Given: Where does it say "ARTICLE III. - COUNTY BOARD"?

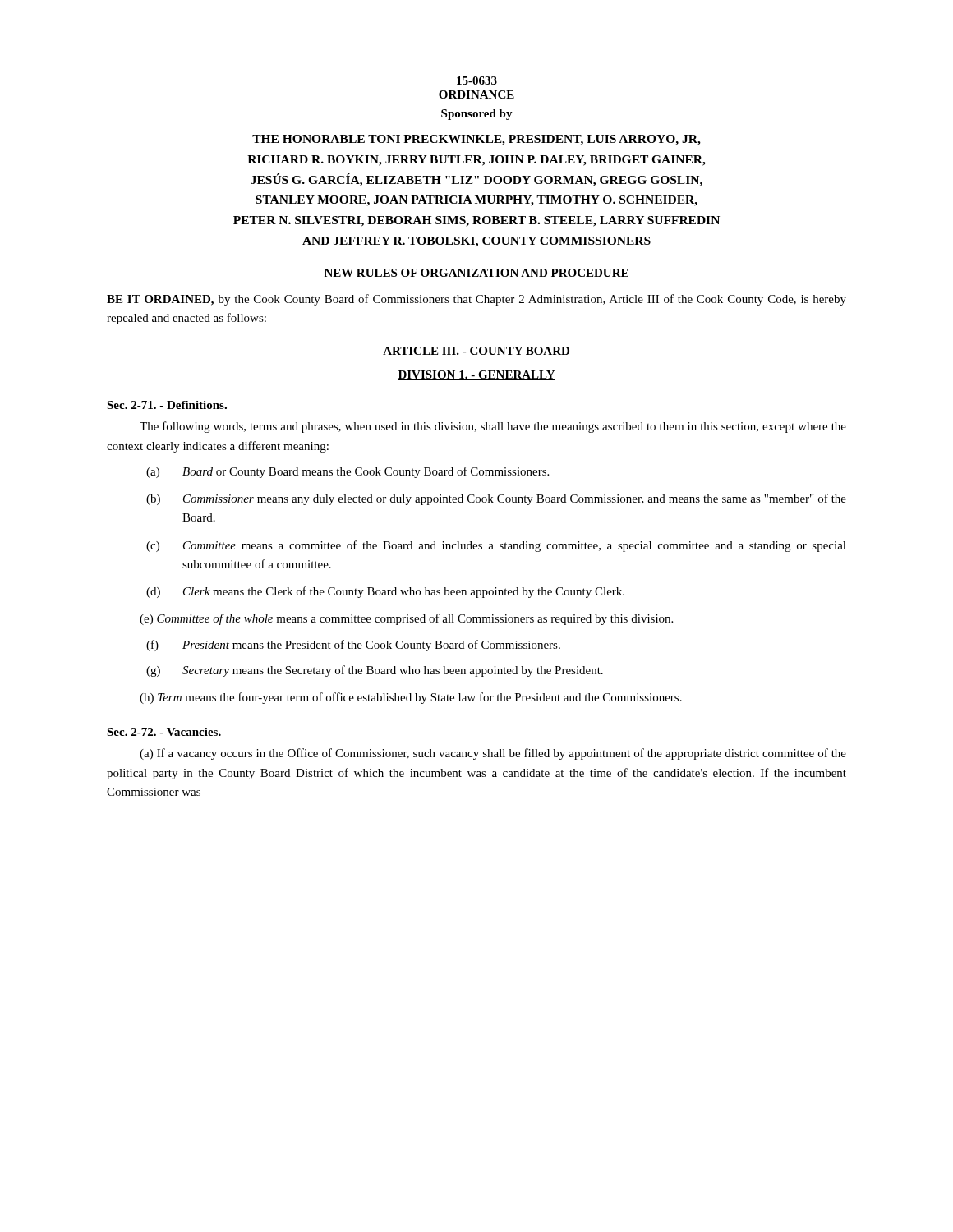Looking at the screenshot, I should (476, 351).
